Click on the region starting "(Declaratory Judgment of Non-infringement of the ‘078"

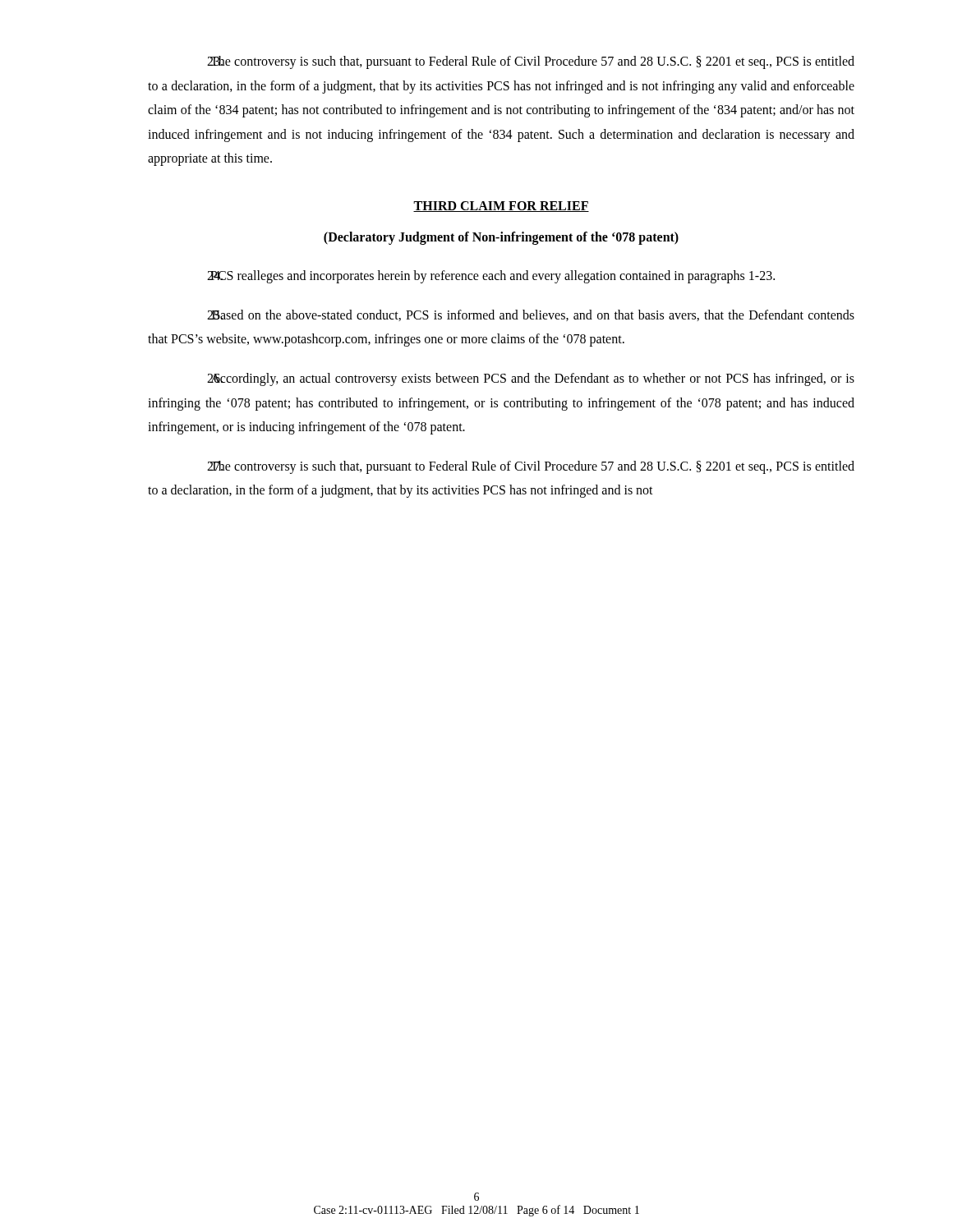point(501,237)
